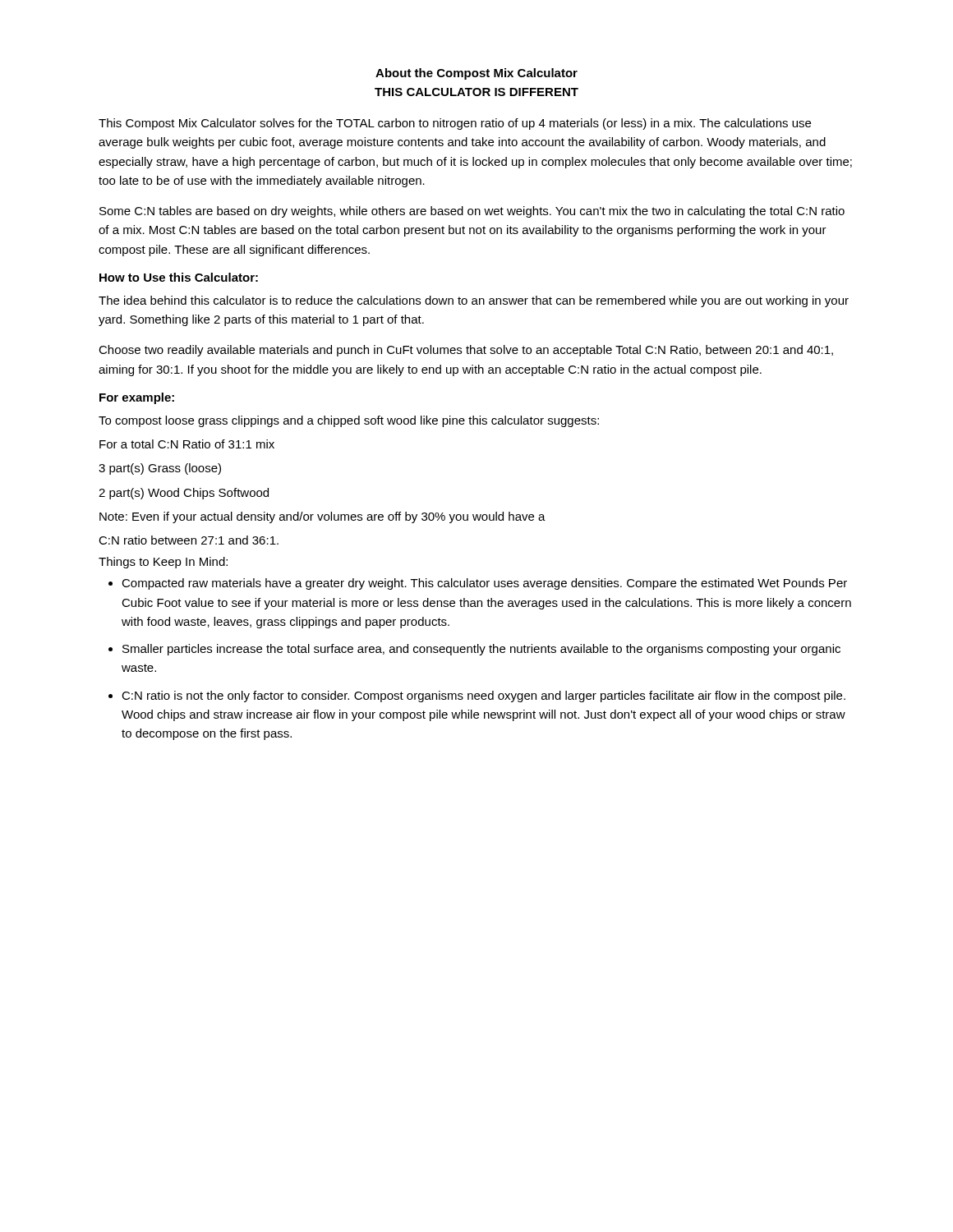Screen dimensions: 1232x953
Task: Find "3 part(s) Grass (loose)" on this page
Action: coord(160,468)
